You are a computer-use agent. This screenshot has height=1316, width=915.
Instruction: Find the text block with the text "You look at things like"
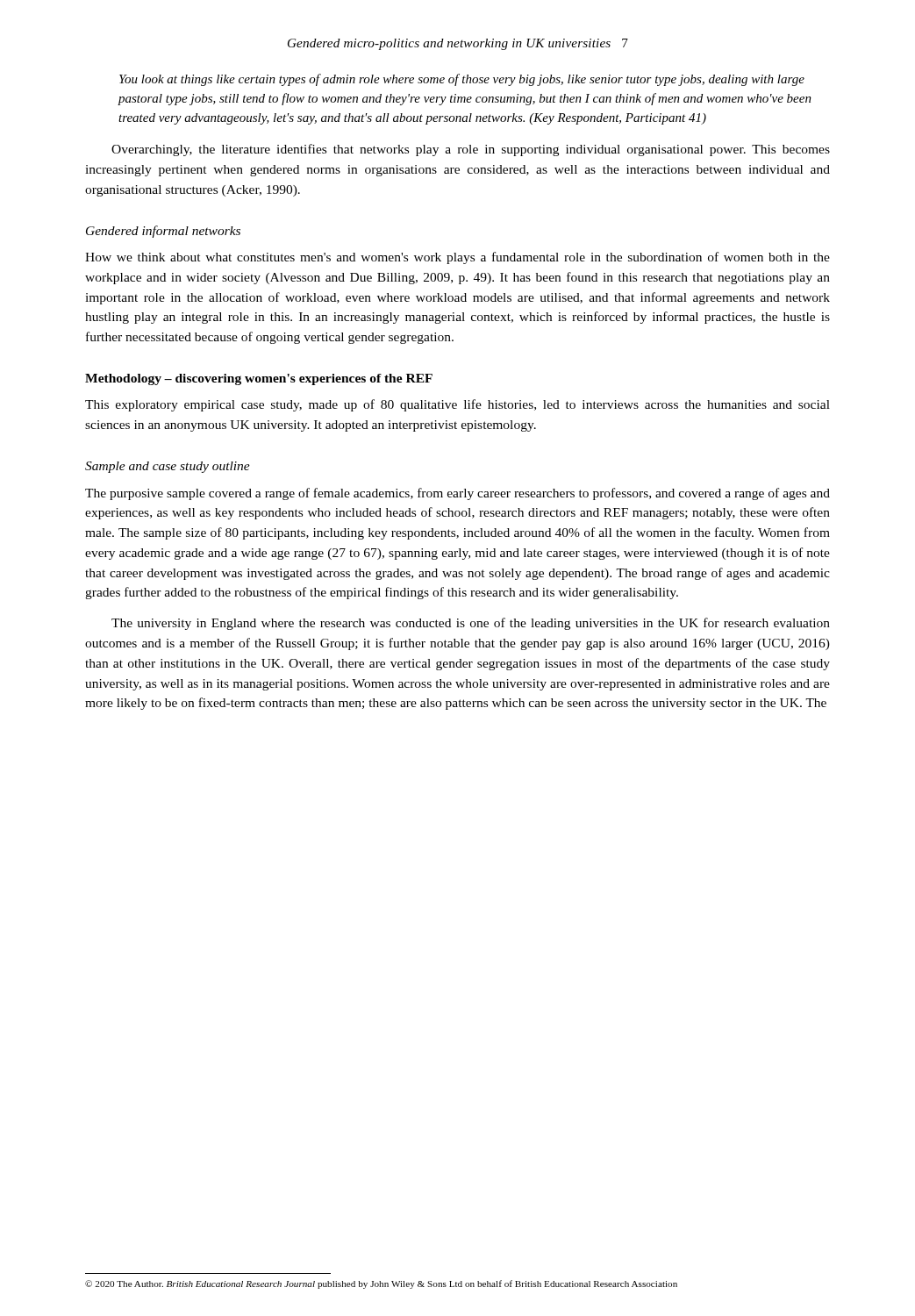tap(465, 98)
